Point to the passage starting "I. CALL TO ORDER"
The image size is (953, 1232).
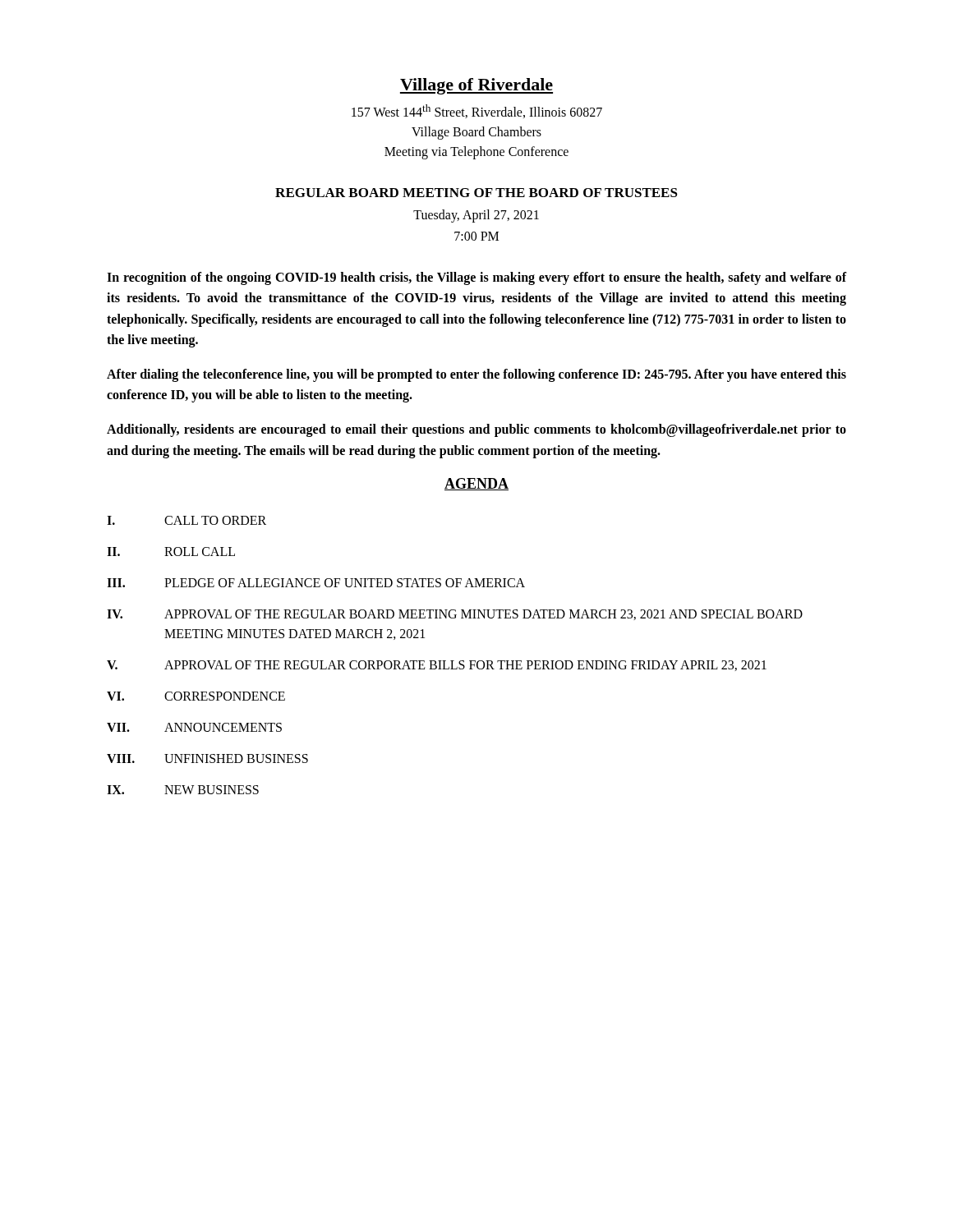(x=186, y=520)
